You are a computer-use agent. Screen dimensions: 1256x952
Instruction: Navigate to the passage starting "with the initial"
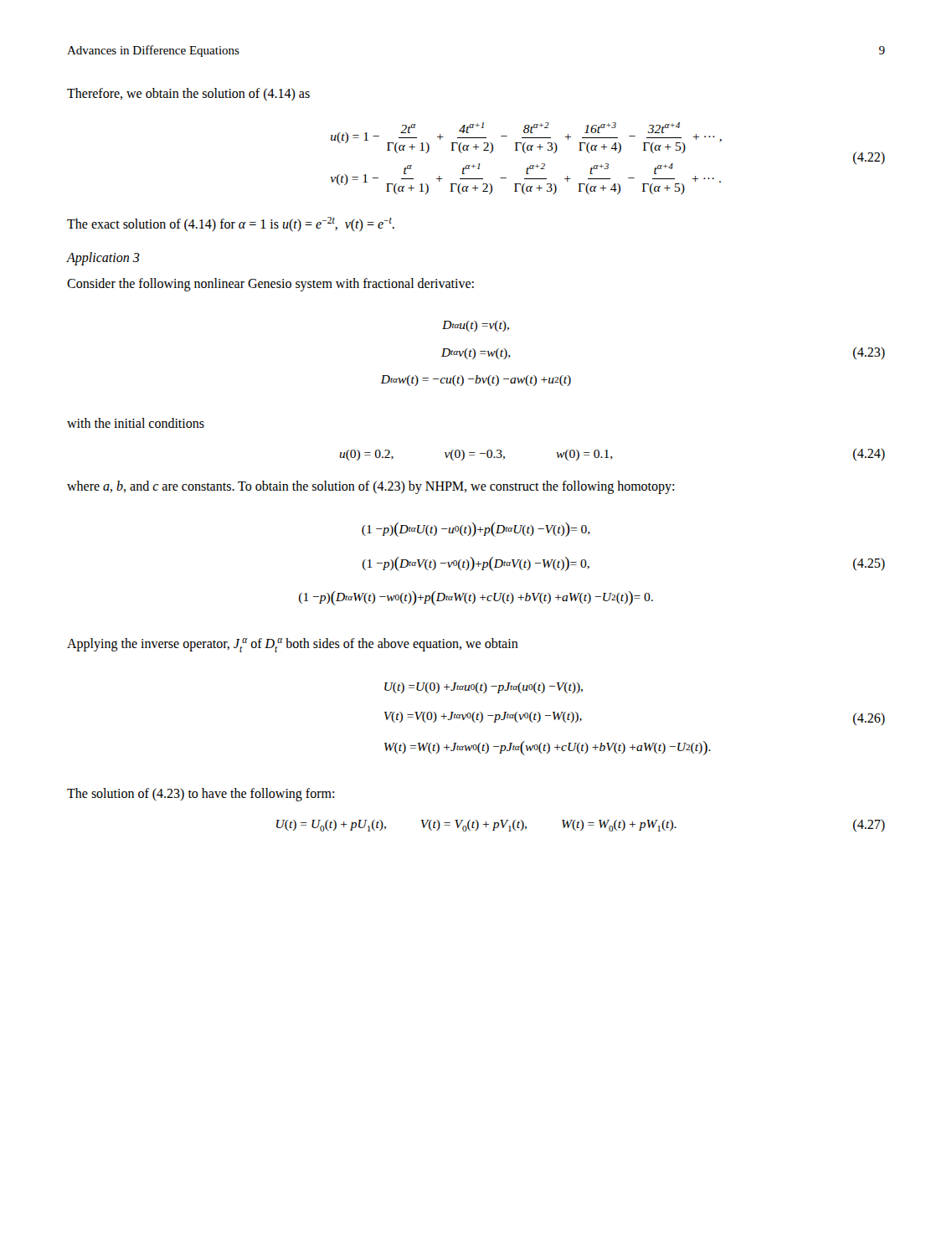[136, 423]
